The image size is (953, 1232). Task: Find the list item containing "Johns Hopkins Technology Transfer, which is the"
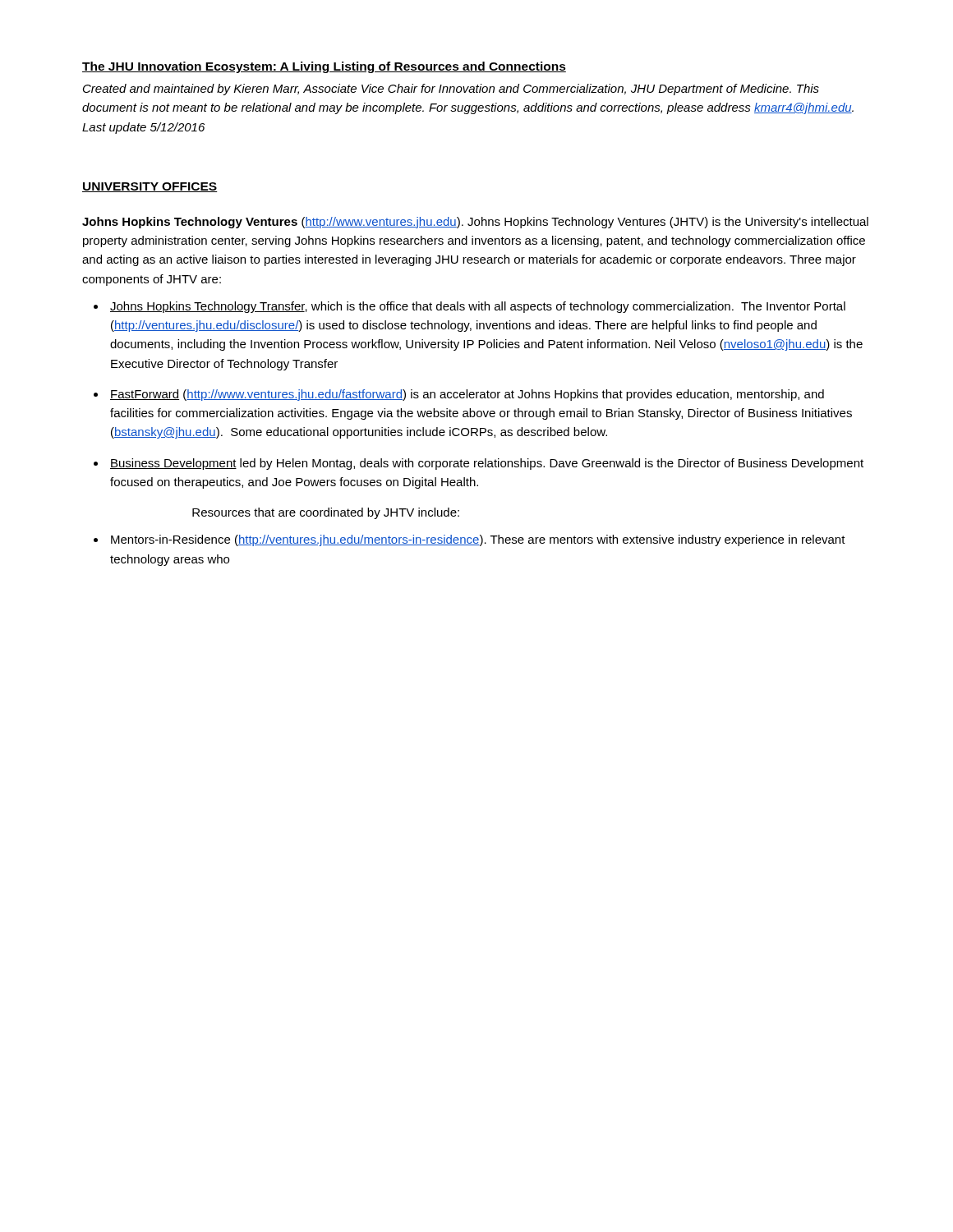tap(486, 334)
